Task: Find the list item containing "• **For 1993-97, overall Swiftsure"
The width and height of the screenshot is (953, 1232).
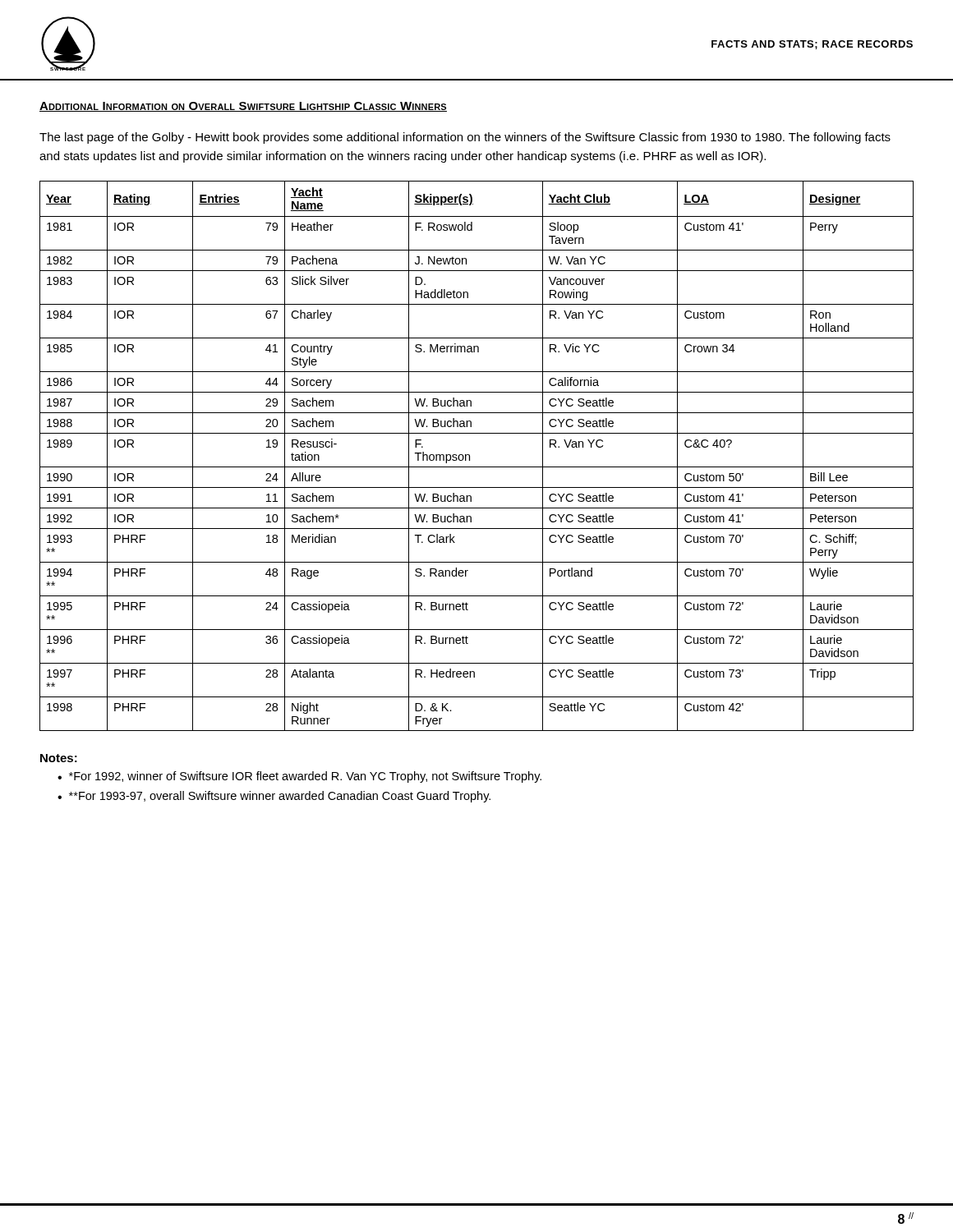Action: point(275,798)
